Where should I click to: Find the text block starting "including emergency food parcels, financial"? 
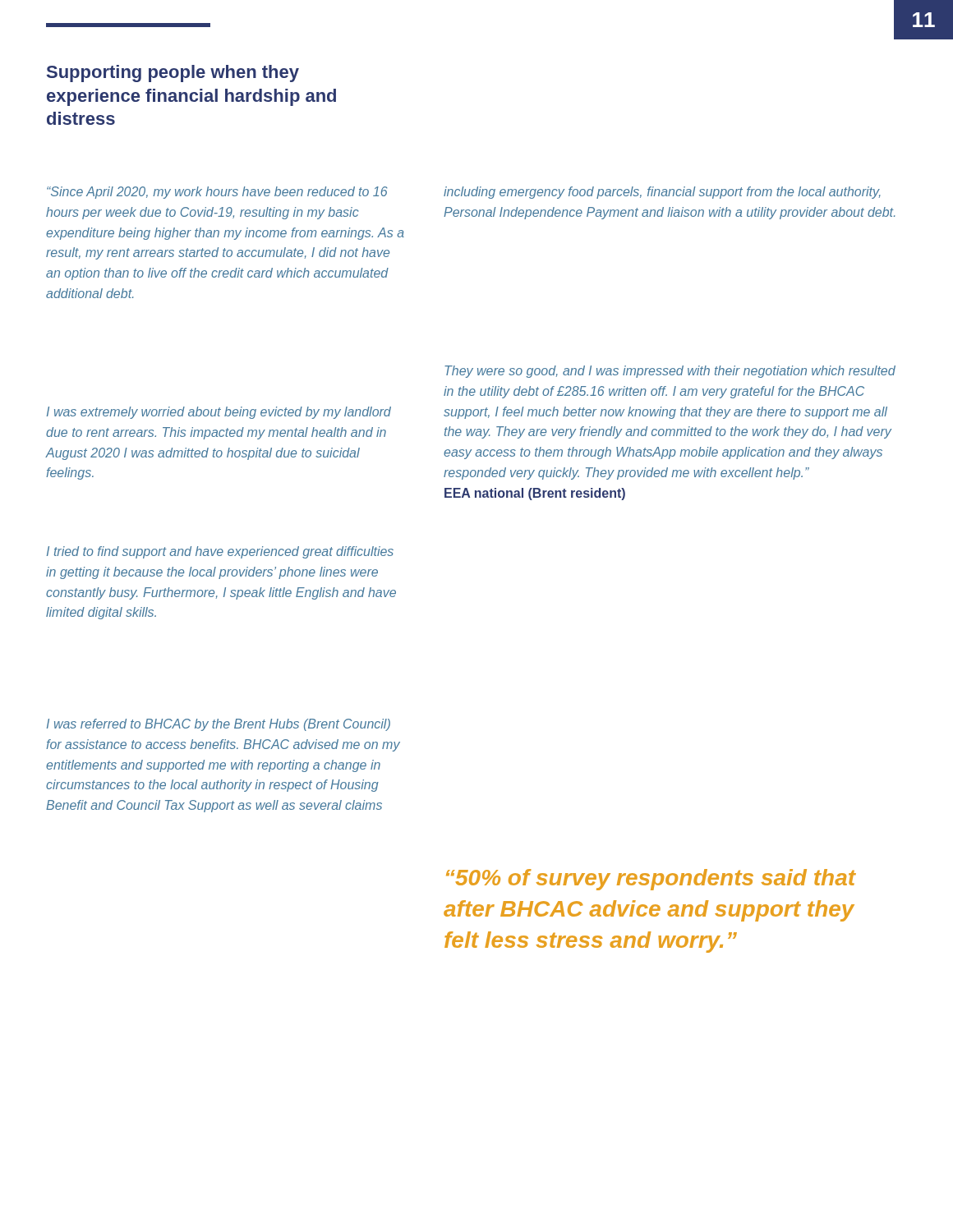coord(670,202)
